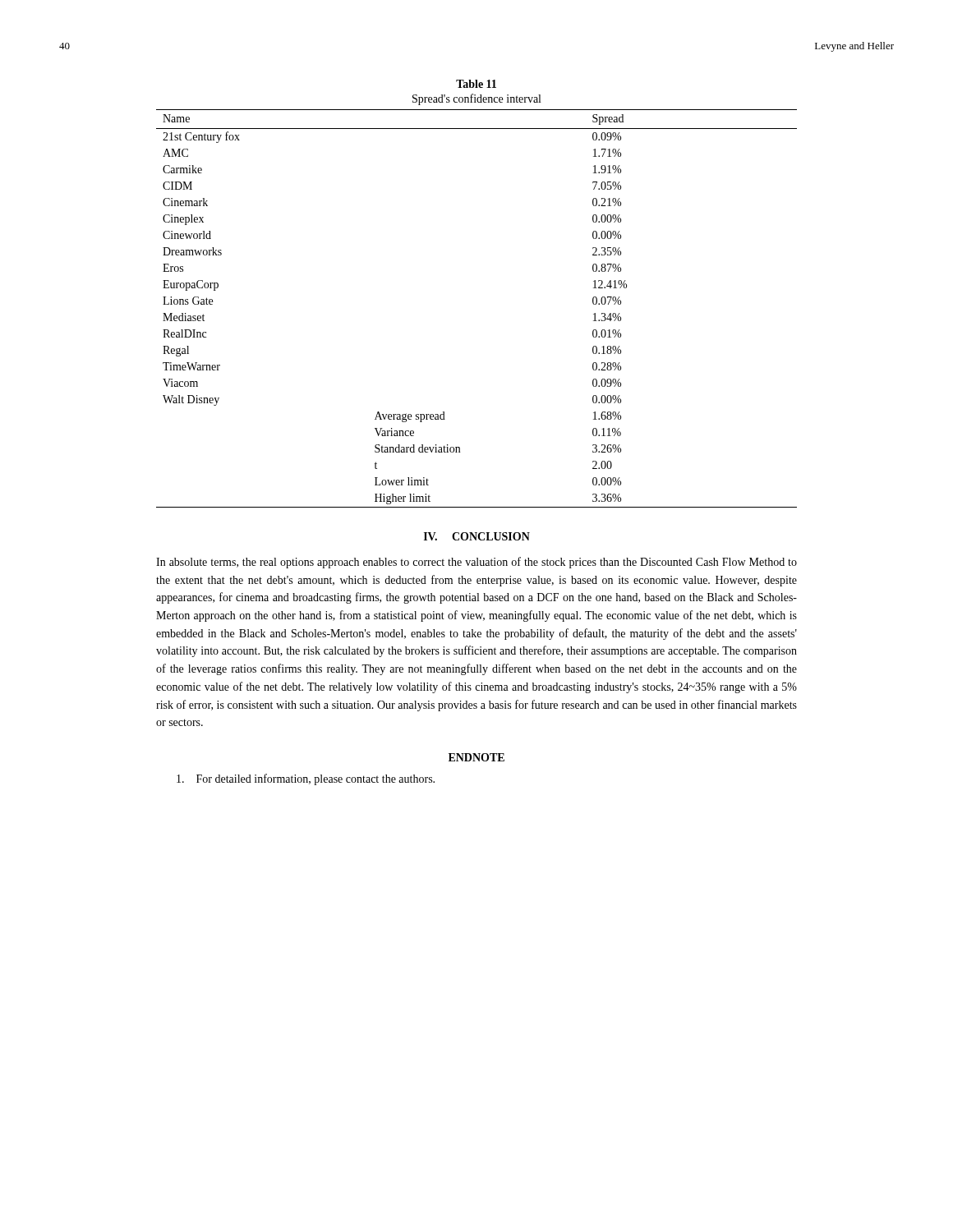Find the block on this page that starts "In absolute terms, the real options"
Viewport: 953px width, 1232px height.
pos(476,642)
